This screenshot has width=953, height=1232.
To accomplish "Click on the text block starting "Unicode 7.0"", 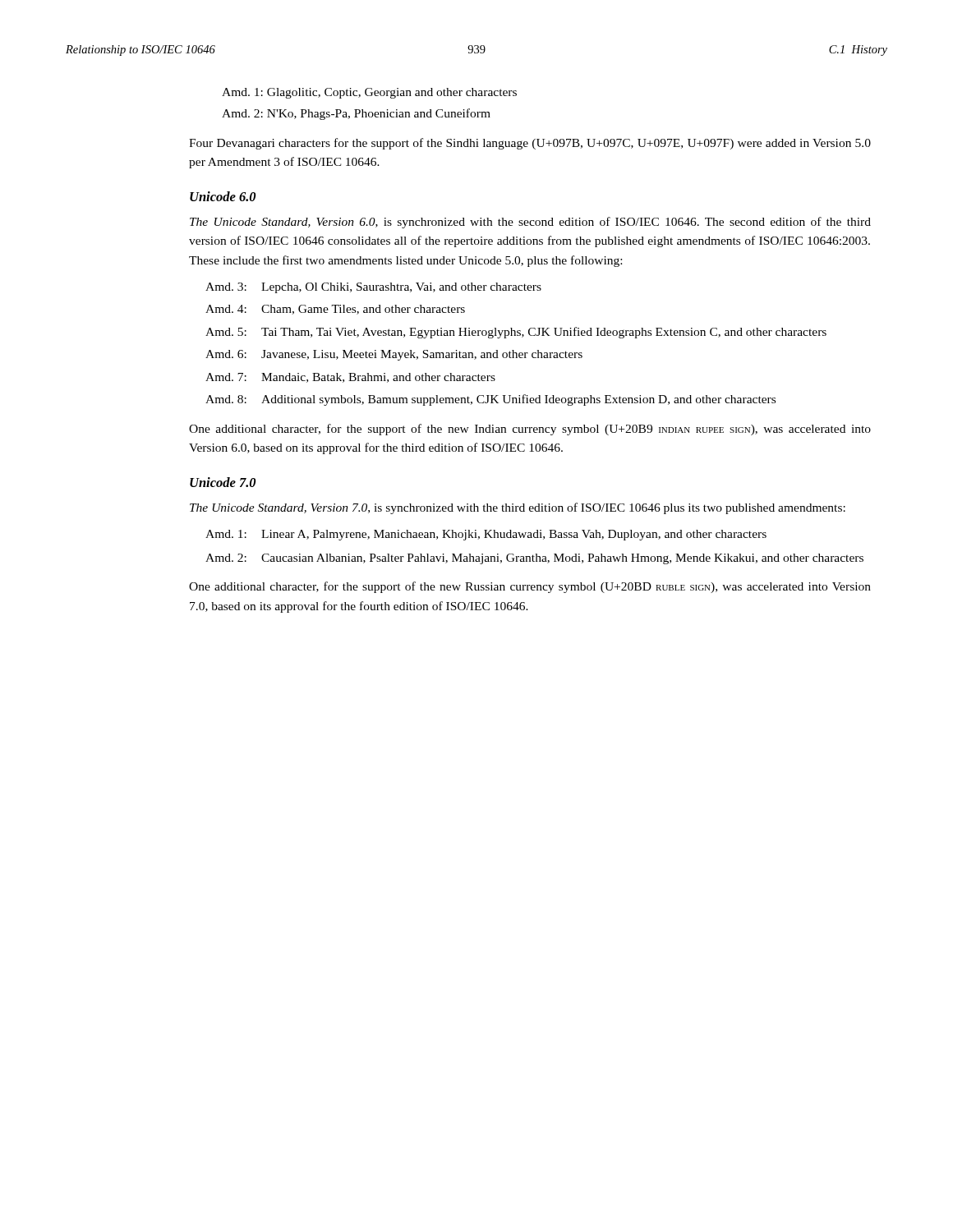I will [222, 483].
